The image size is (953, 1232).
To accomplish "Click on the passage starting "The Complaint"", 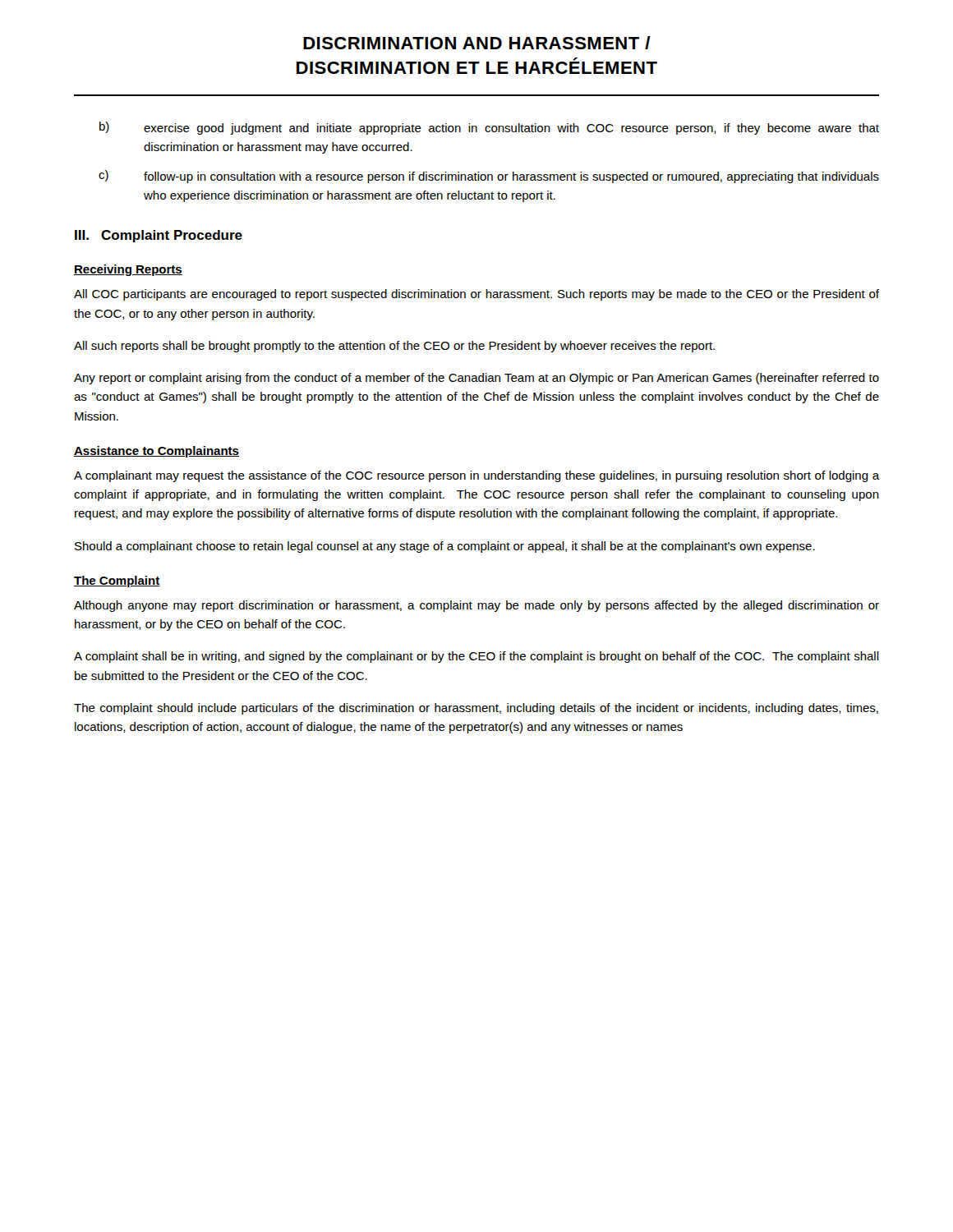I will click(117, 582).
